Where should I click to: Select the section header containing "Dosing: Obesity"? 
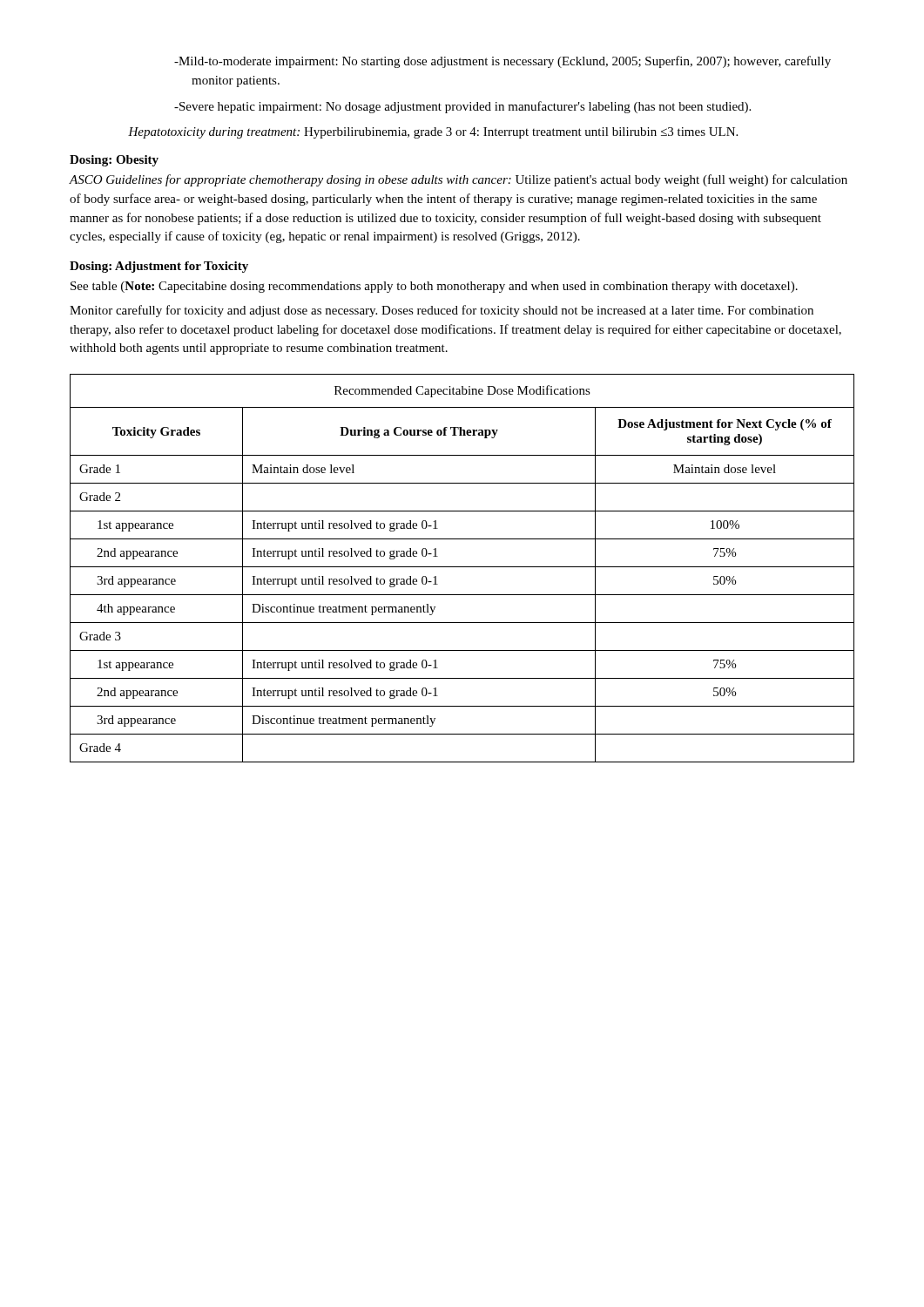114,159
